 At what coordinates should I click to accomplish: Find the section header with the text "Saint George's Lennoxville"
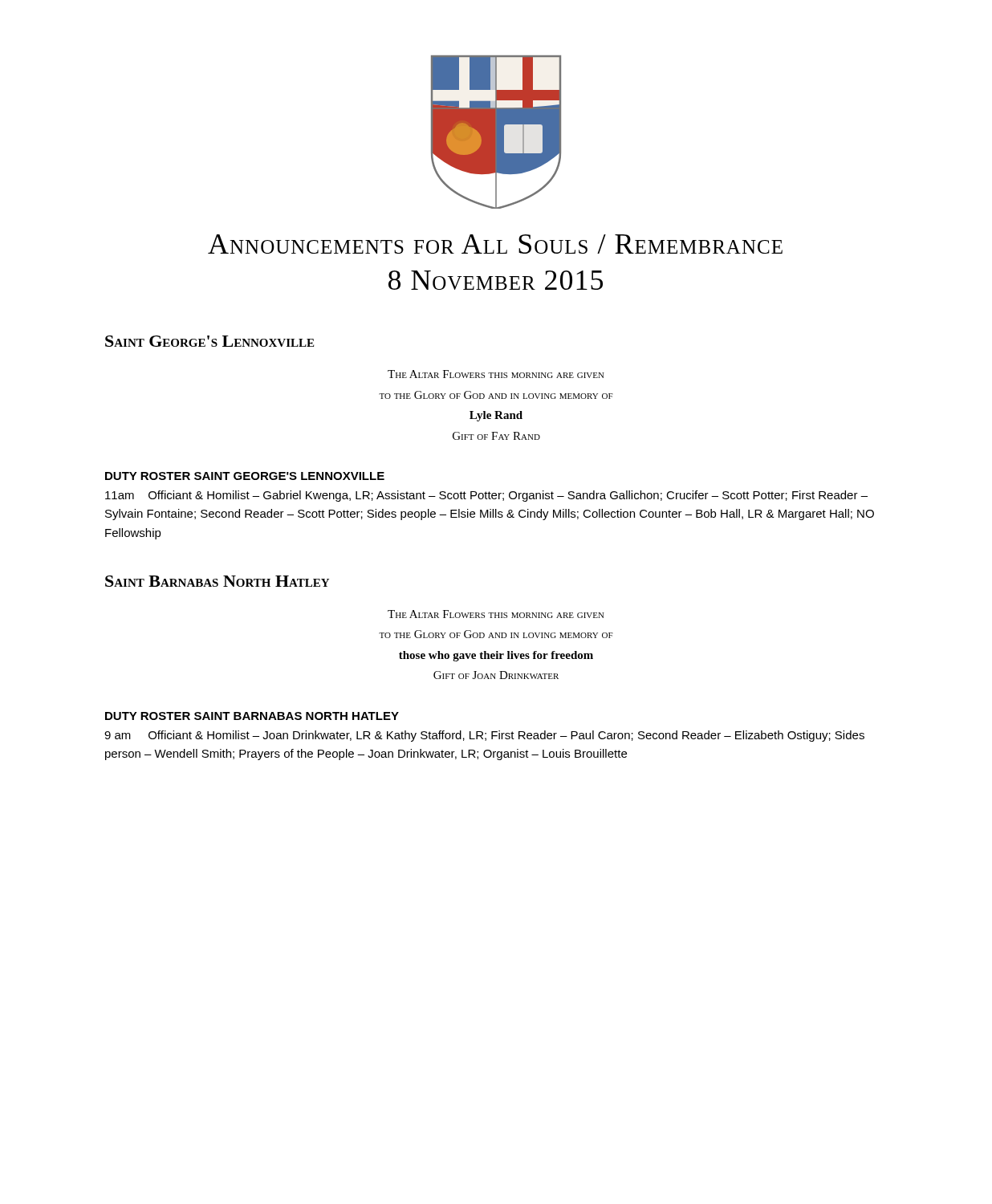pos(209,341)
